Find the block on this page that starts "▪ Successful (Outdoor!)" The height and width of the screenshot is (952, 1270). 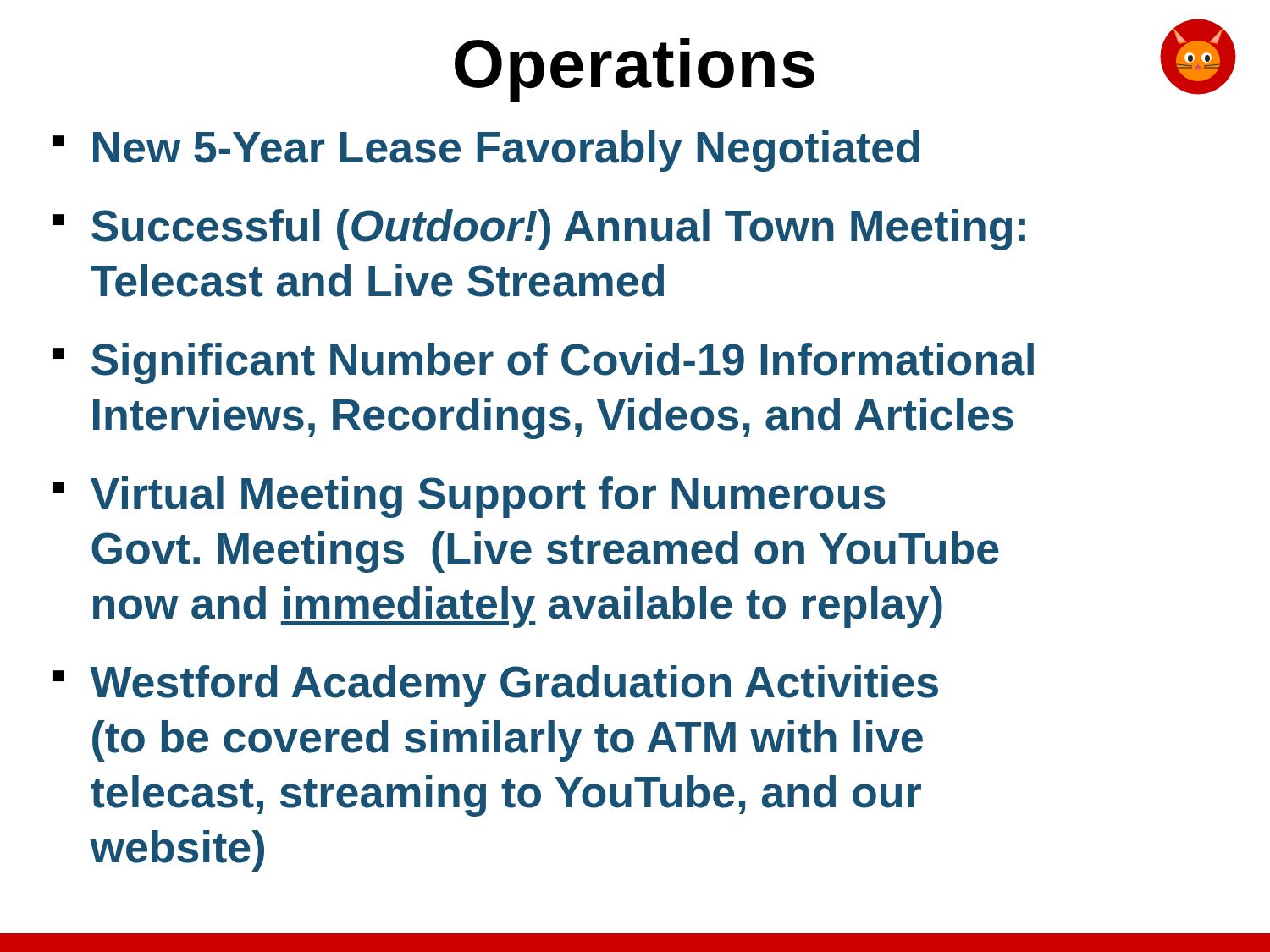click(540, 254)
